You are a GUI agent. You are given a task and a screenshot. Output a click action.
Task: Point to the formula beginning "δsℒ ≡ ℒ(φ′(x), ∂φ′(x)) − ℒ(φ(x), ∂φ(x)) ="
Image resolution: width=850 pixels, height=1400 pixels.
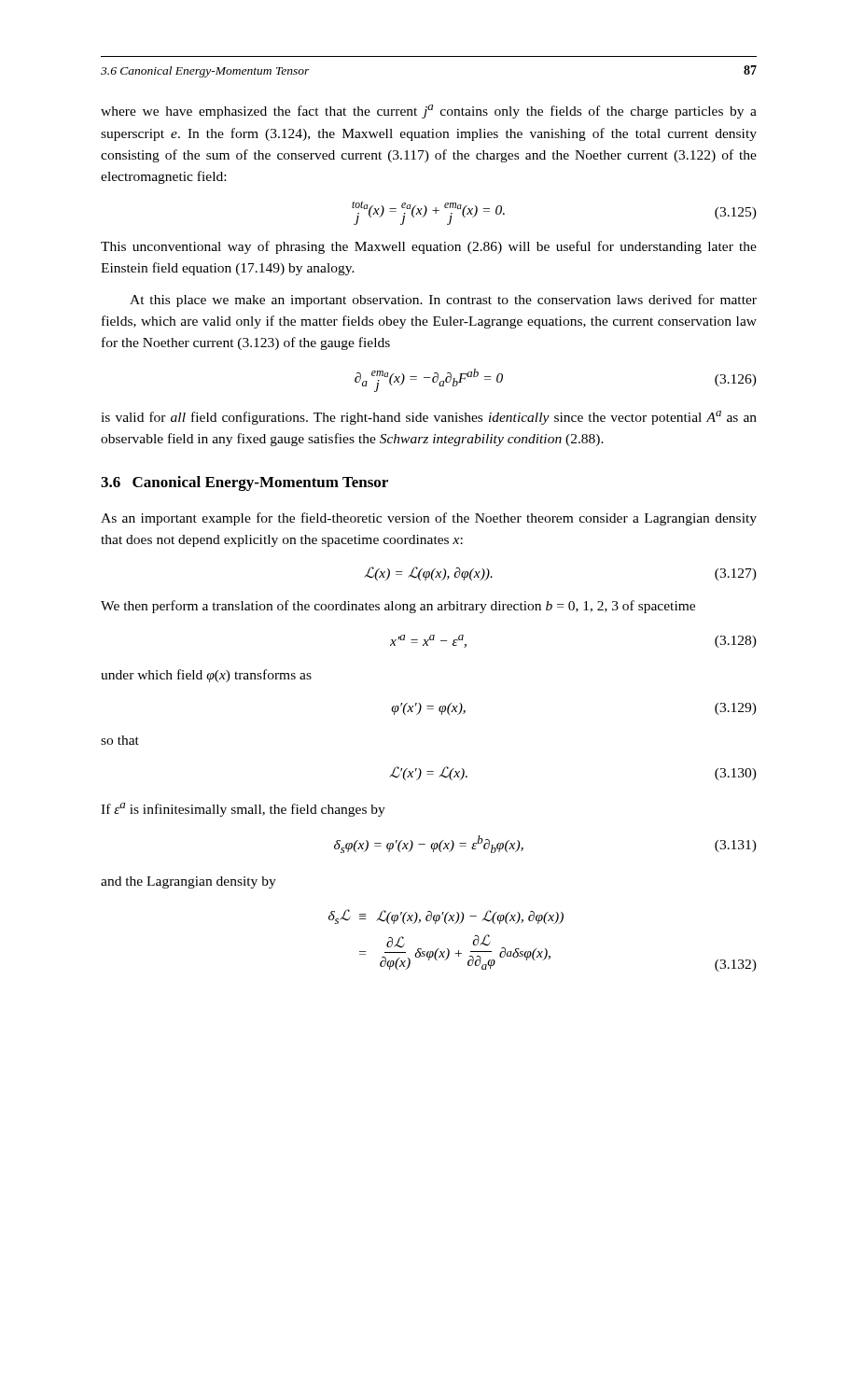click(429, 939)
